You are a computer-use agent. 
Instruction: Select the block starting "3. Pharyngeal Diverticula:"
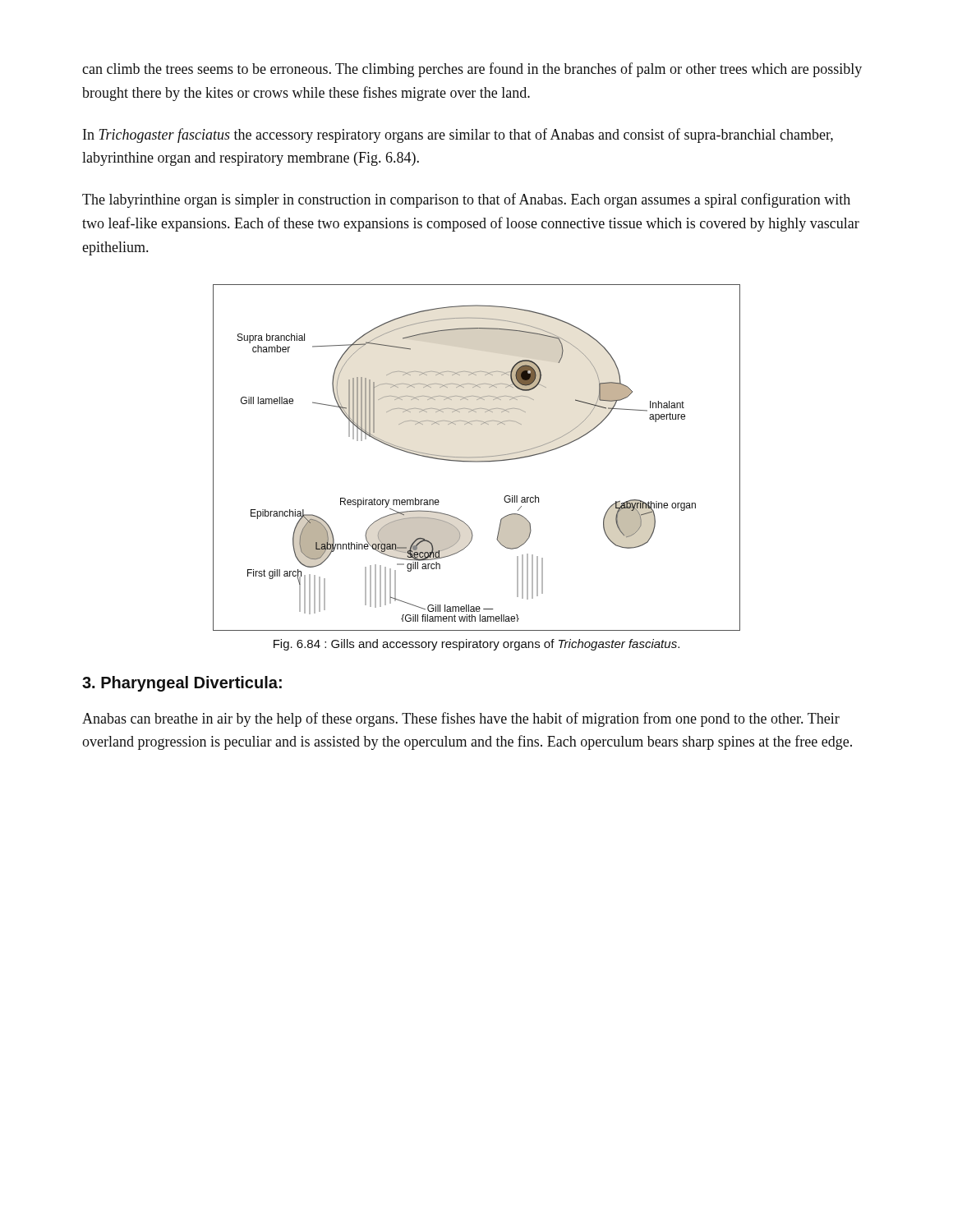(183, 682)
